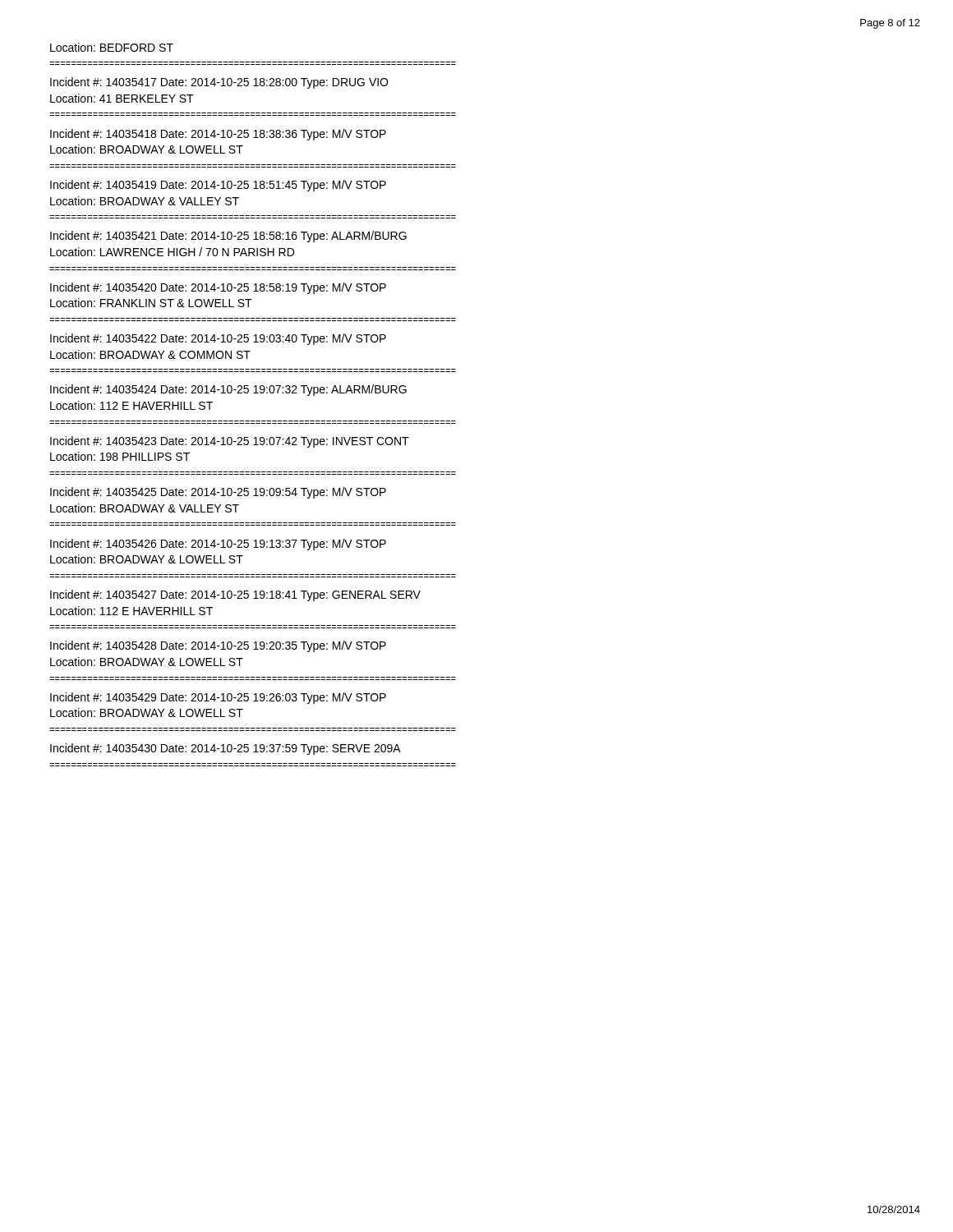953x1232 pixels.
Task: Locate the block of text that opens with "Incident #: 14035429 Date: 2014-10-25 19:26:03 Type: M/V"
Action: (x=218, y=698)
